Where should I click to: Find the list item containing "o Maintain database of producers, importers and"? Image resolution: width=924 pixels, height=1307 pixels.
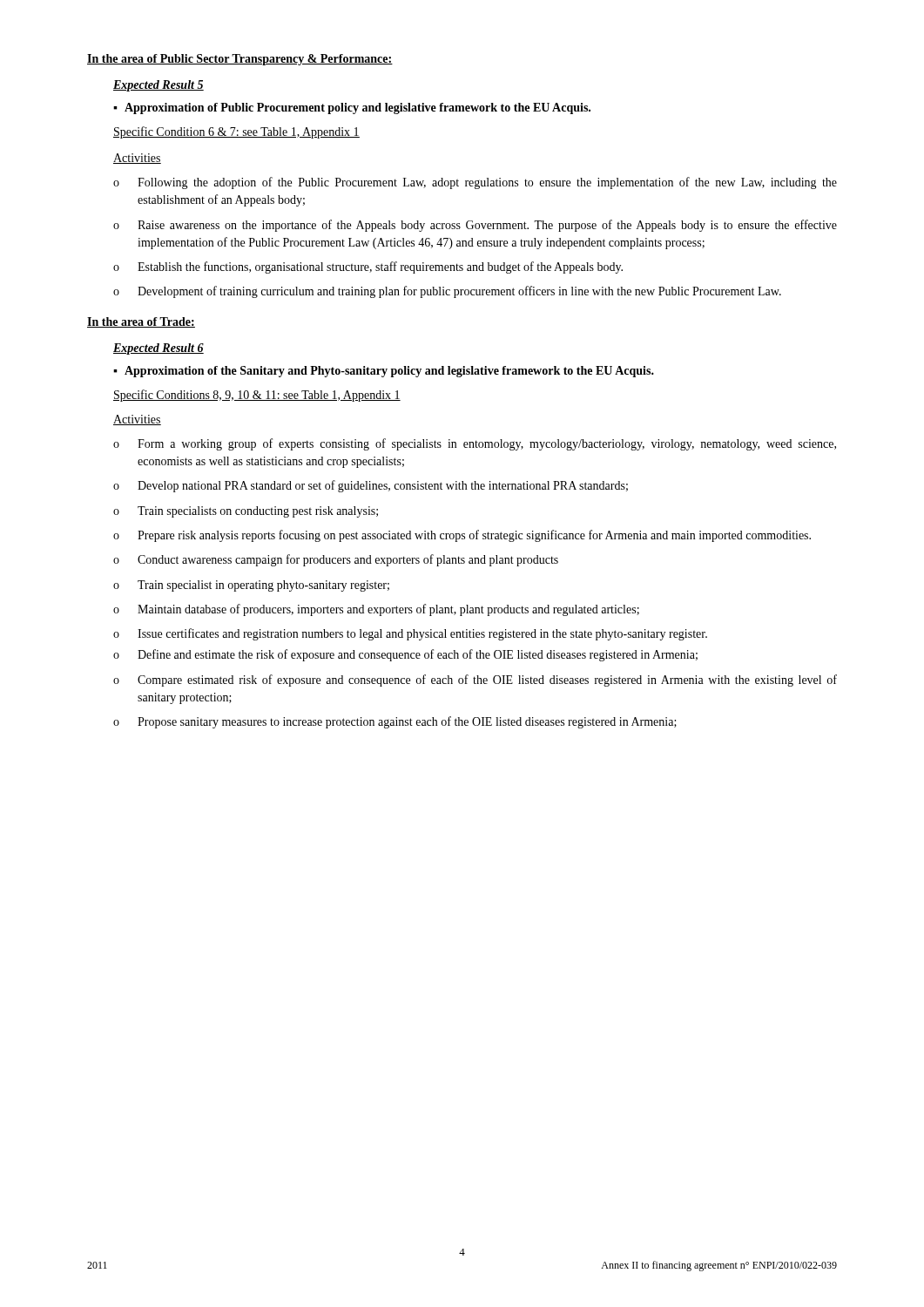click(x=475, y=610)
